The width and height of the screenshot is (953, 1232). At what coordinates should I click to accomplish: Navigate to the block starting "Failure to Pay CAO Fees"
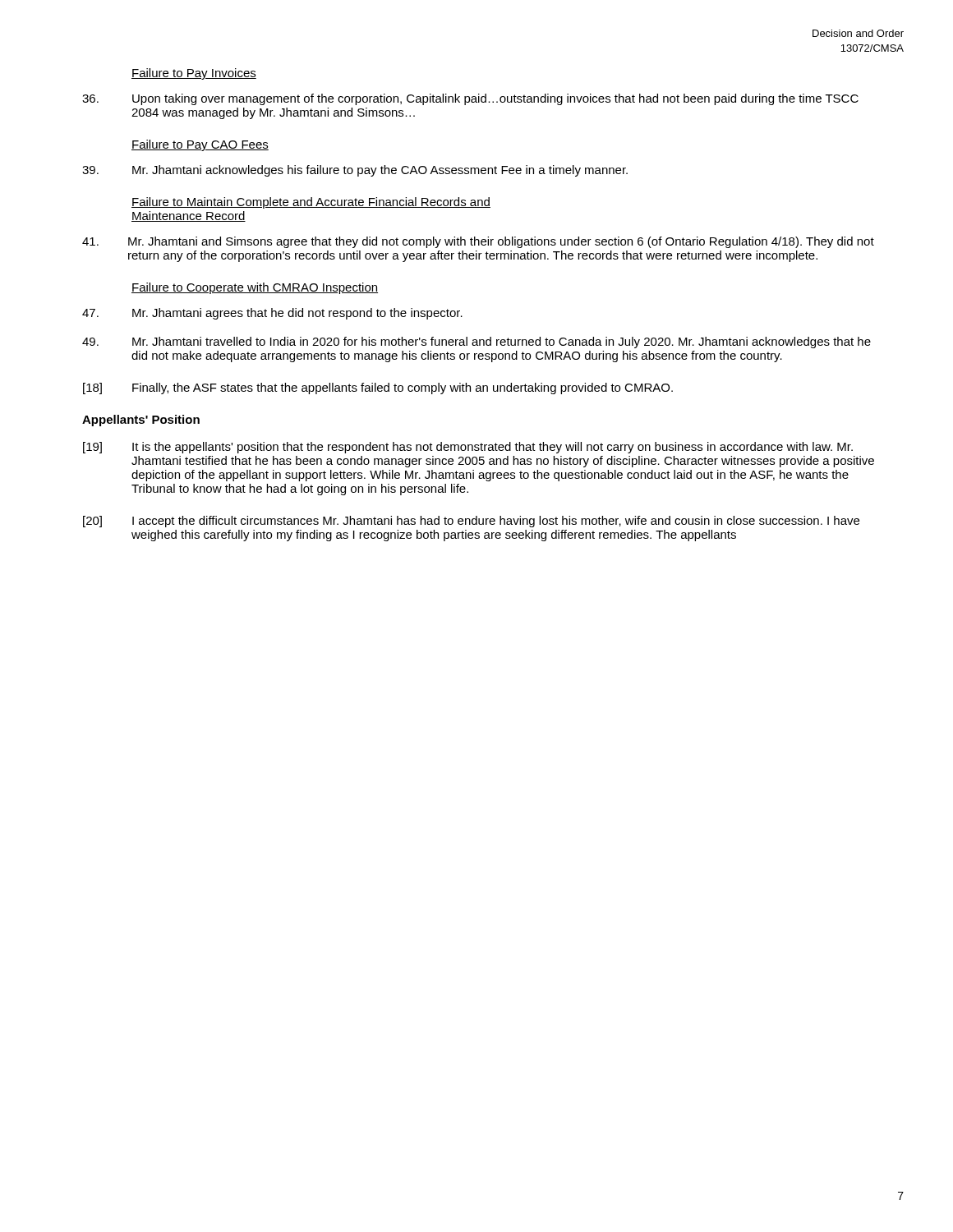[x=200, y=144]
